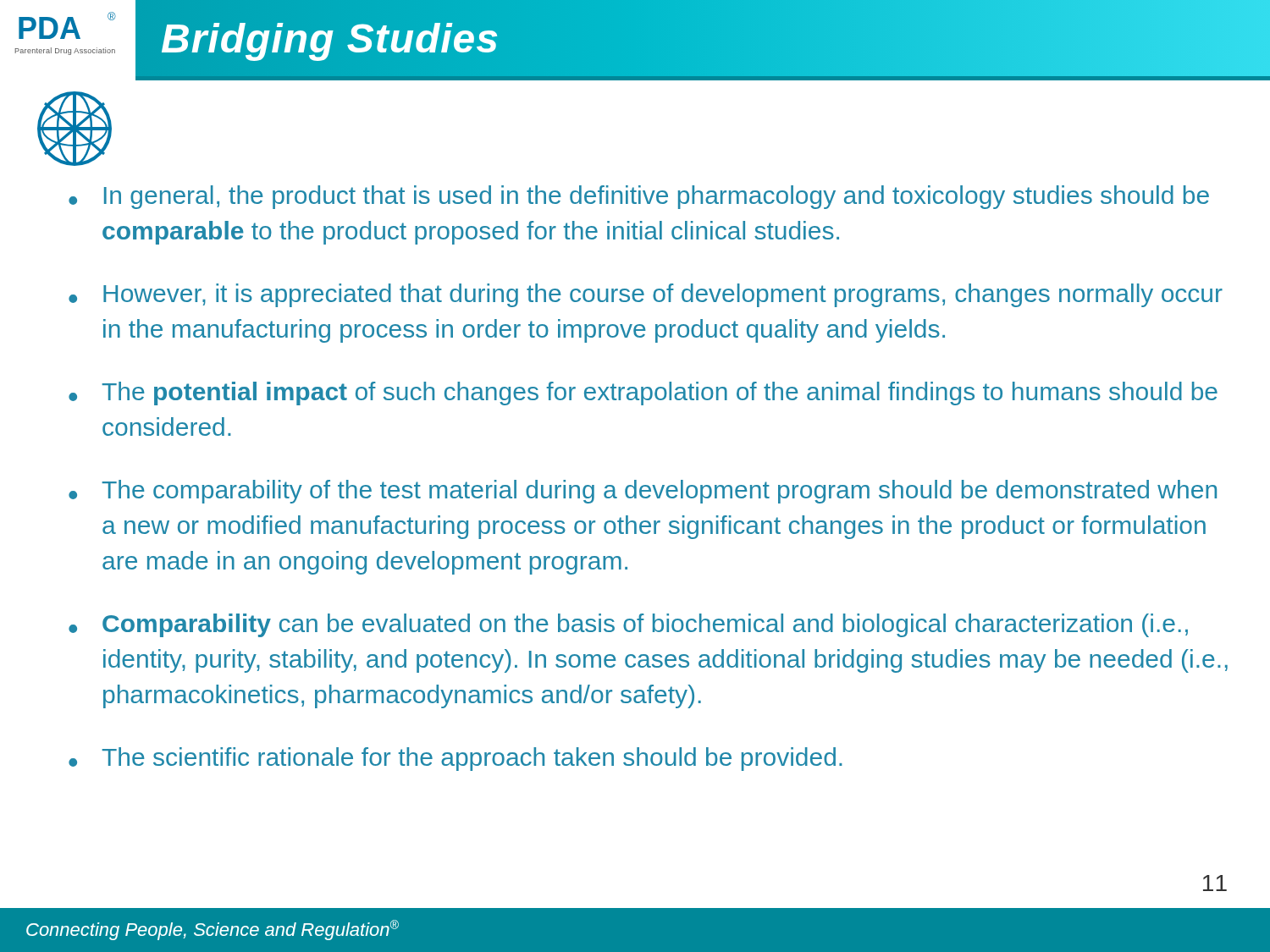
Task: Point to the element starting "• The scientific rationale for the approach taken"
Action: [652, 762]
